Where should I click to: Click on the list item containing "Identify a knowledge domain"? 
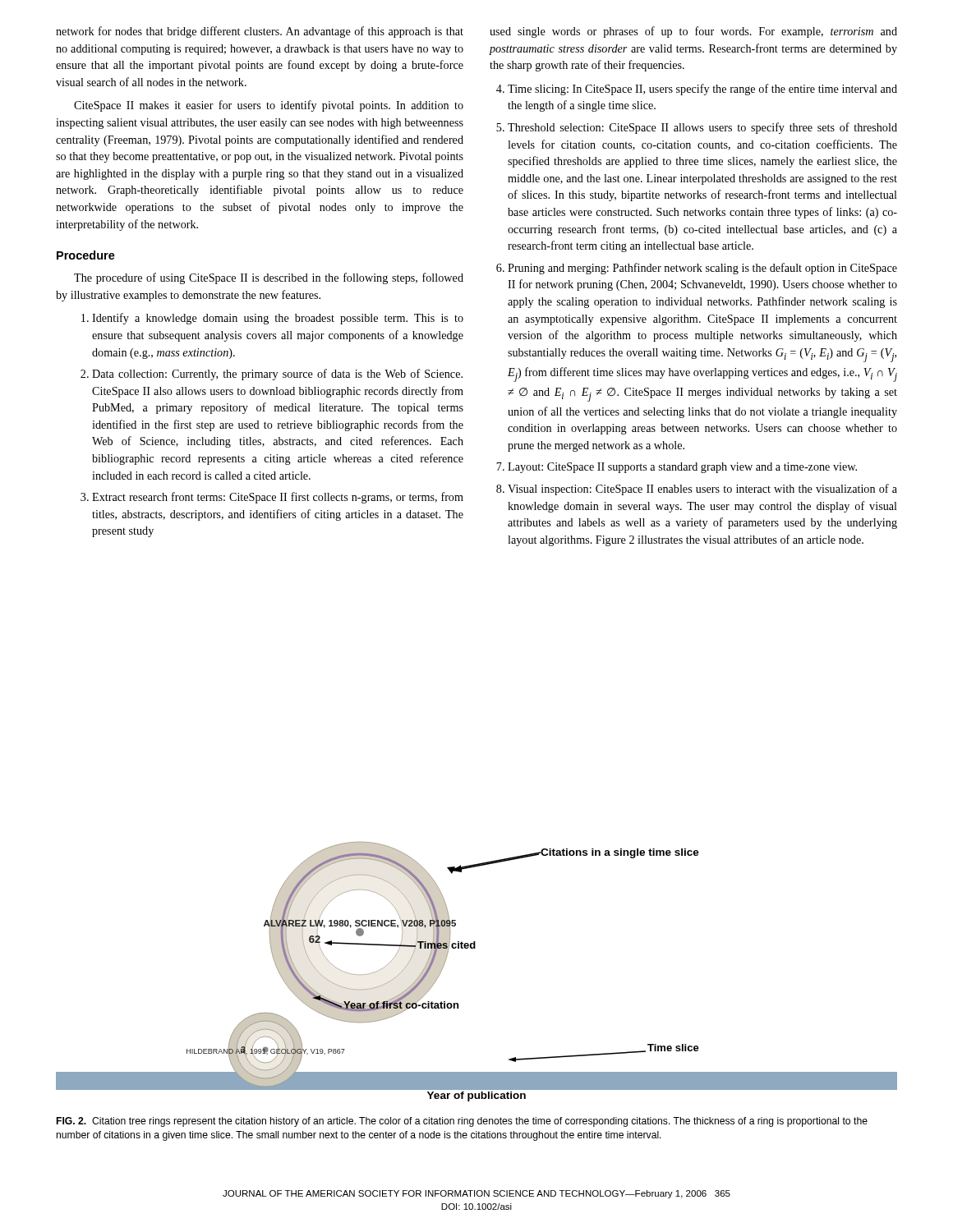pos(278,335)
